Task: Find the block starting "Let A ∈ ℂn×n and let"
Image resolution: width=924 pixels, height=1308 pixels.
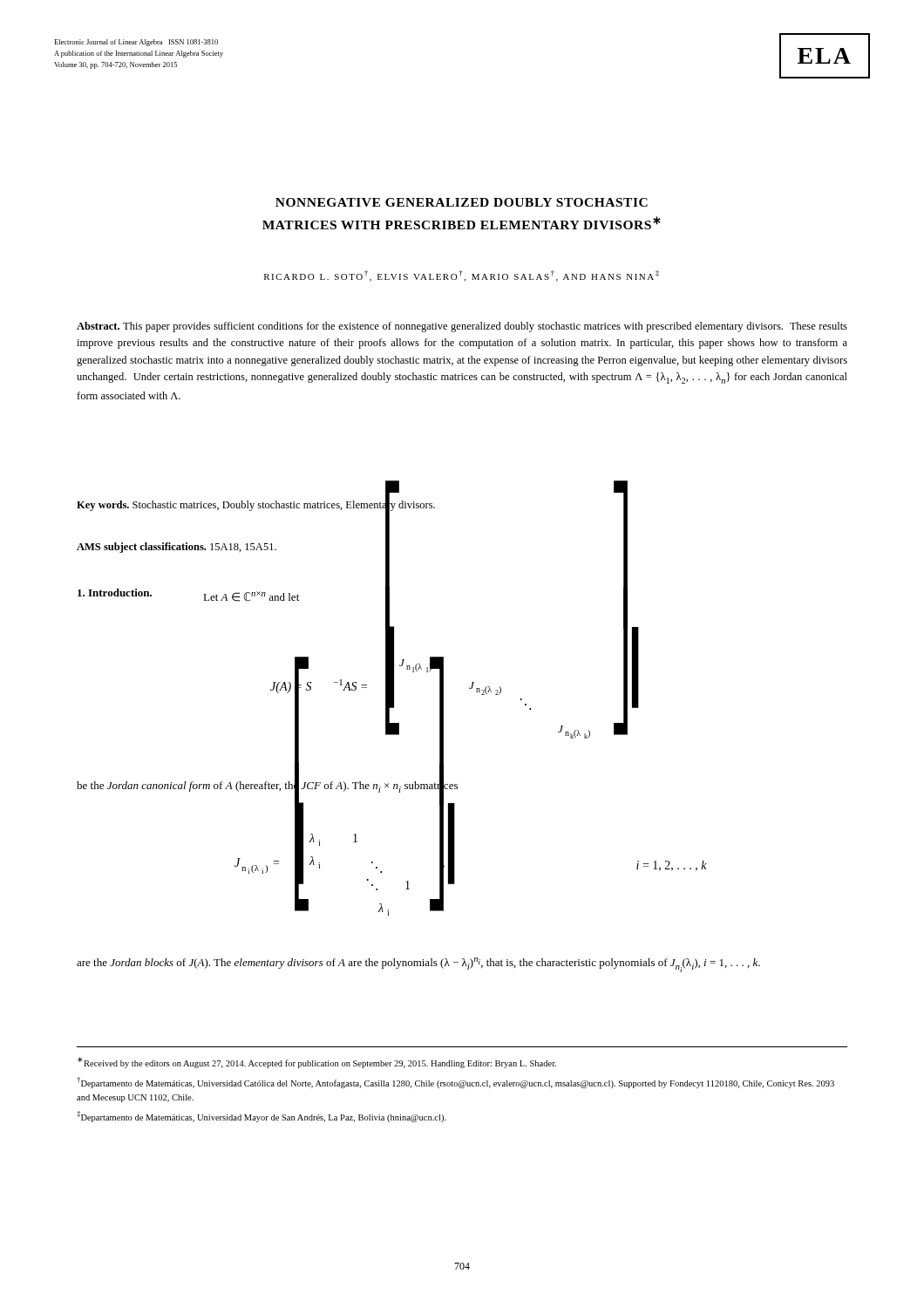Action: click(251, 596)
